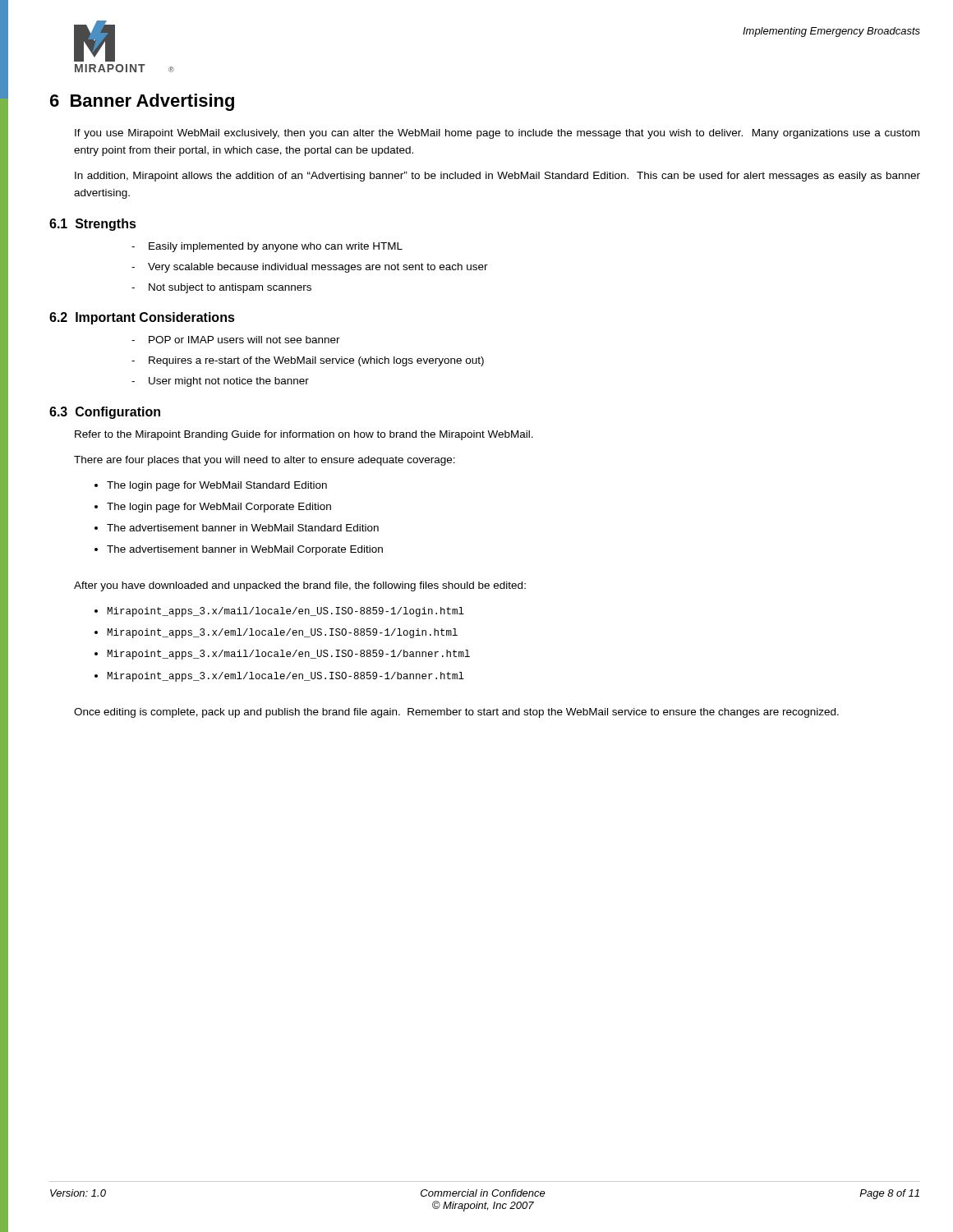
Task: Locate the block of text that opens with "User might not notice"
Action: [228, 381]
